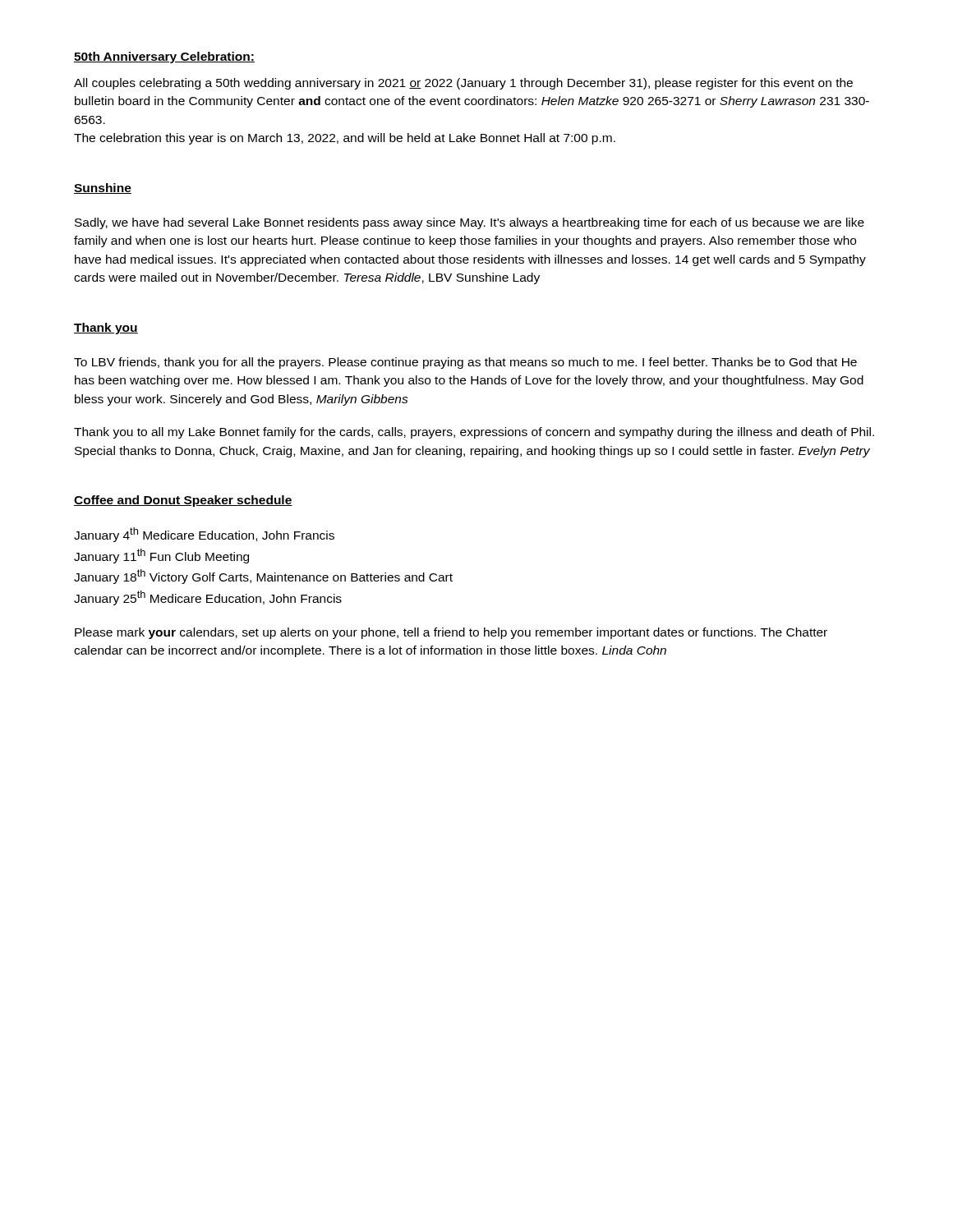Click on the section header containing "Coffee and Donut"
The image size is (953, 1232).
(183, 500)
